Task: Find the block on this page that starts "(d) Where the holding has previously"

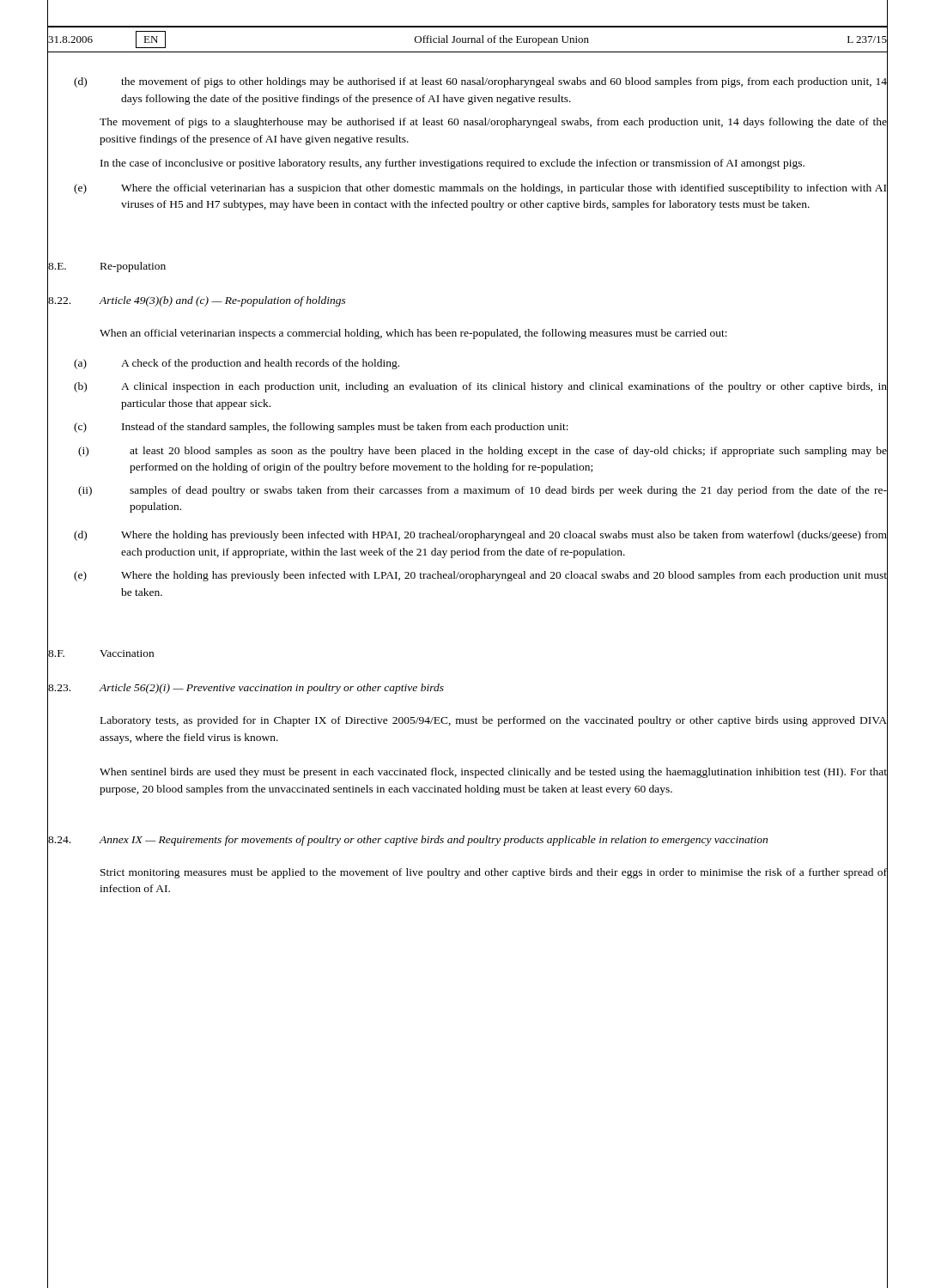Action: click(468, 543)
